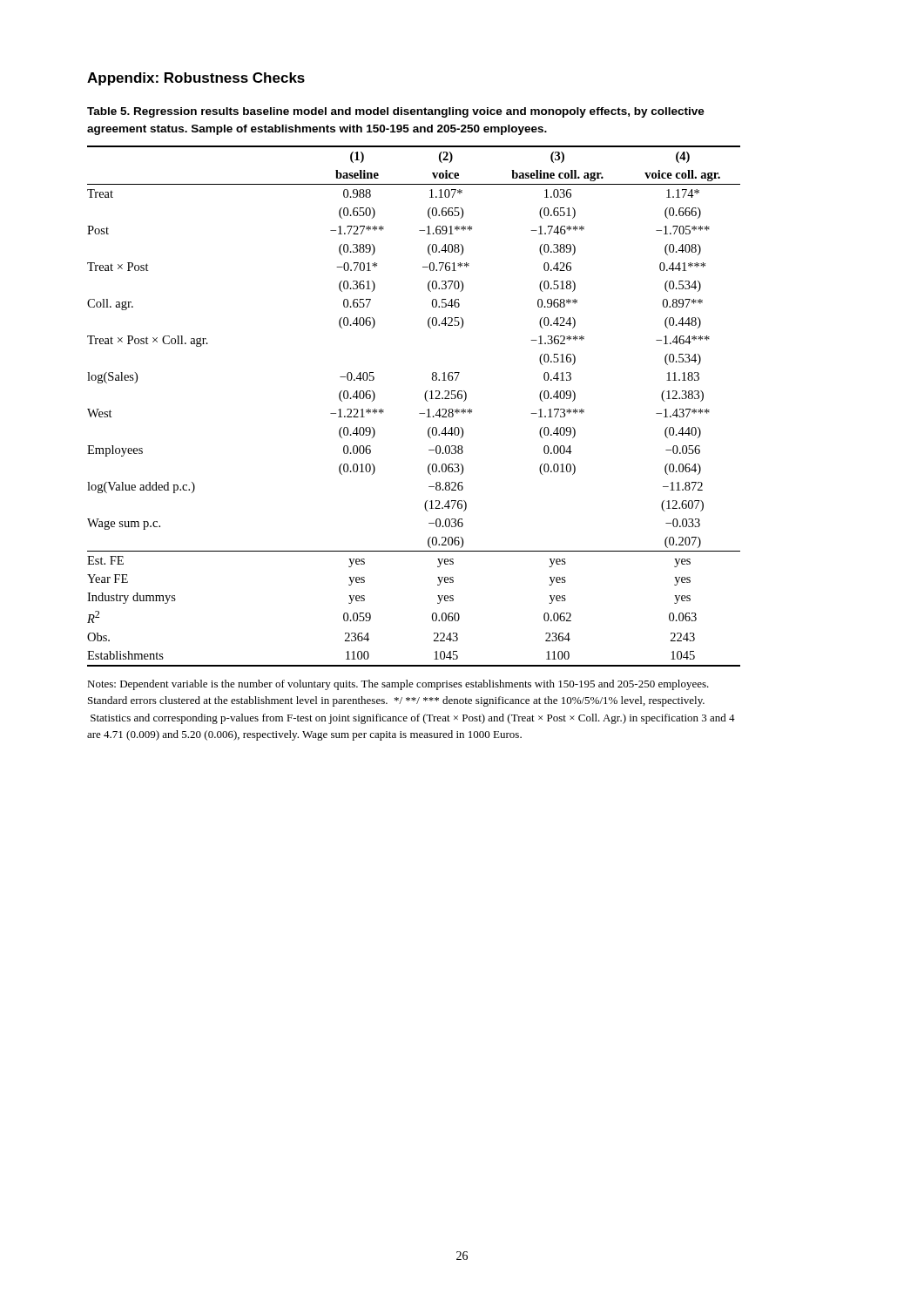The height and width of the screenshot is (1307, 924).
Task: Click on the section header with the text "Appendix: Robustness Checks"
Action: click(x=196, y=78)
